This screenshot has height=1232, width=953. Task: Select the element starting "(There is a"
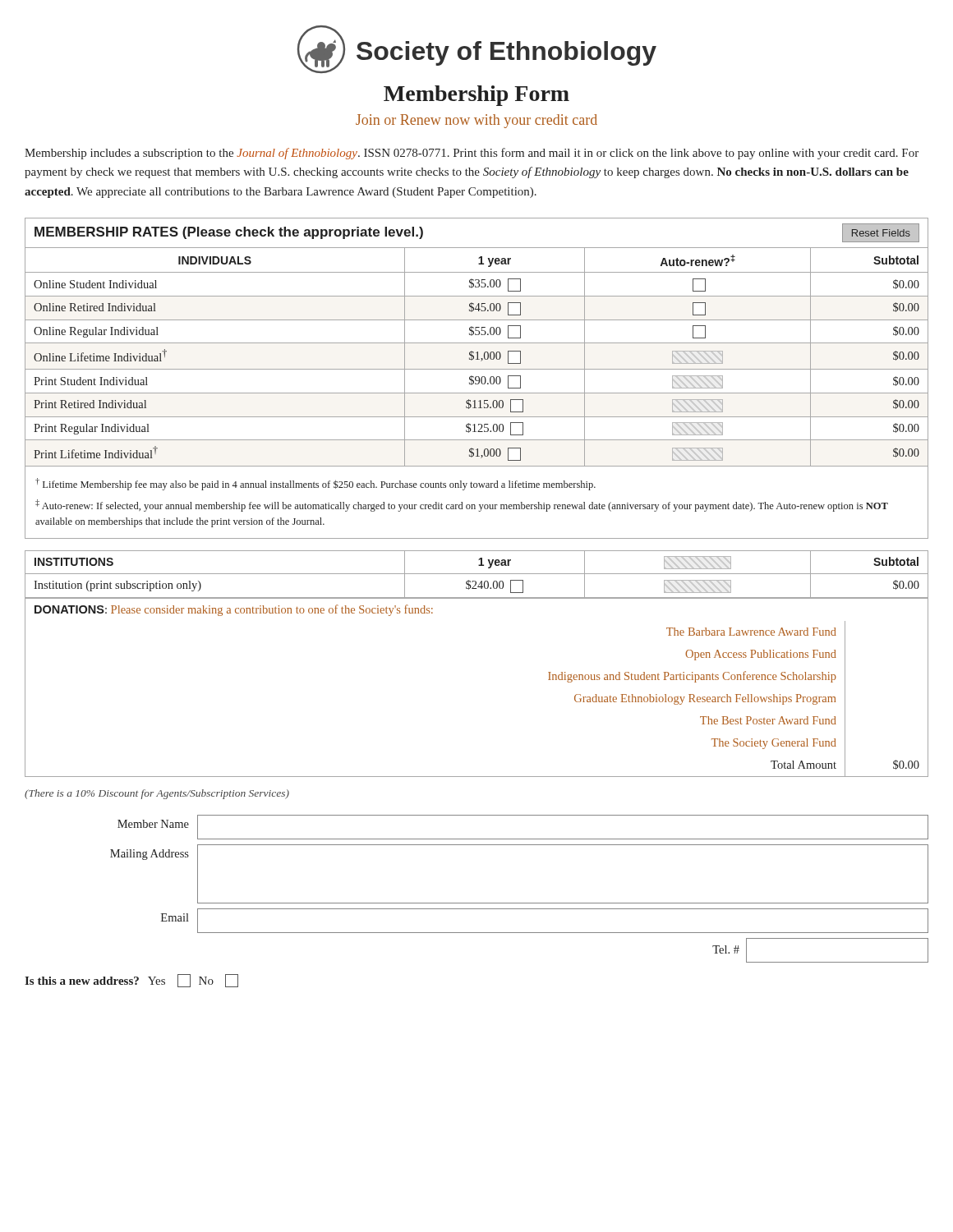157,793
